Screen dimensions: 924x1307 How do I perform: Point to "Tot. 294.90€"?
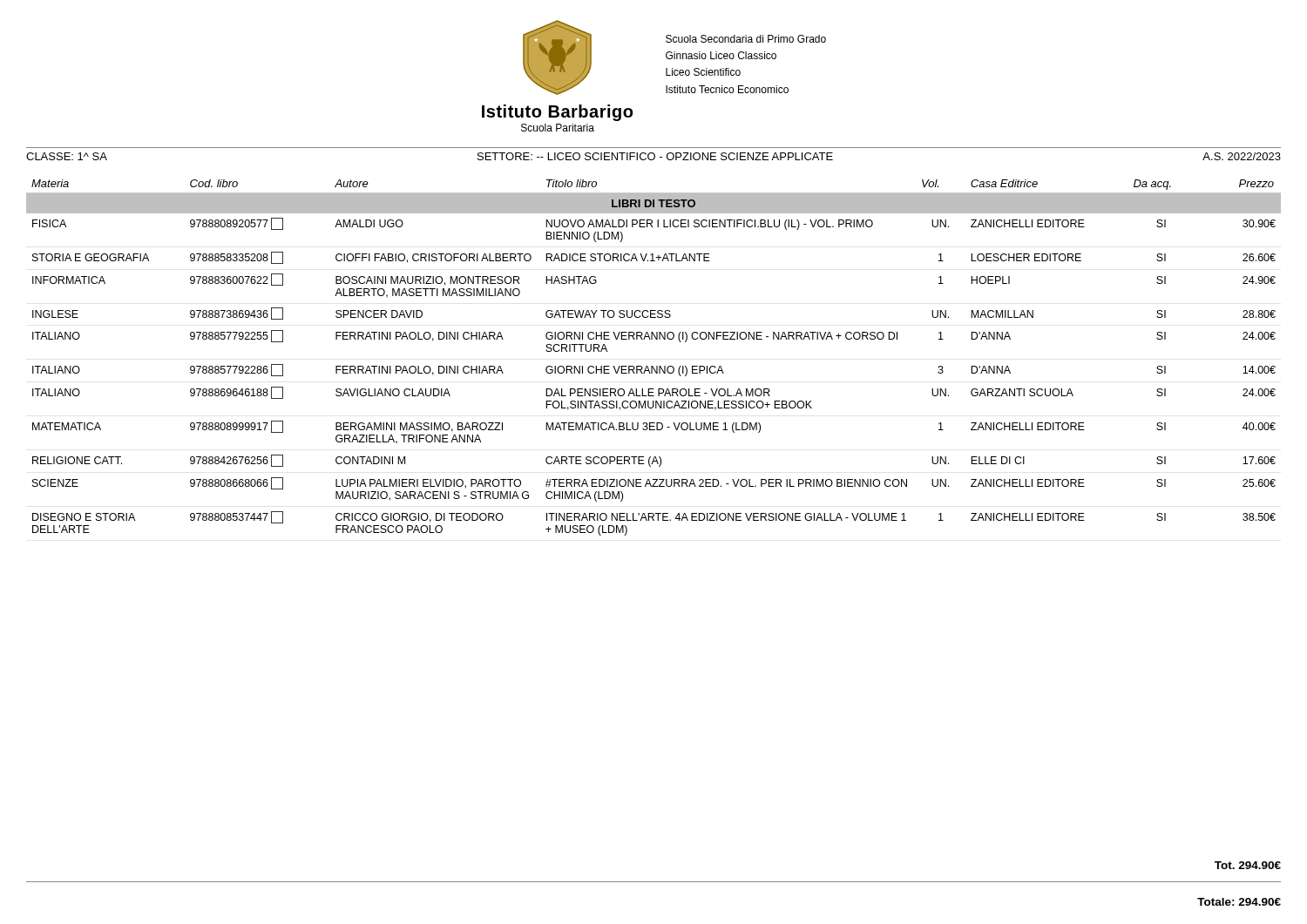tap(1248, 865)
